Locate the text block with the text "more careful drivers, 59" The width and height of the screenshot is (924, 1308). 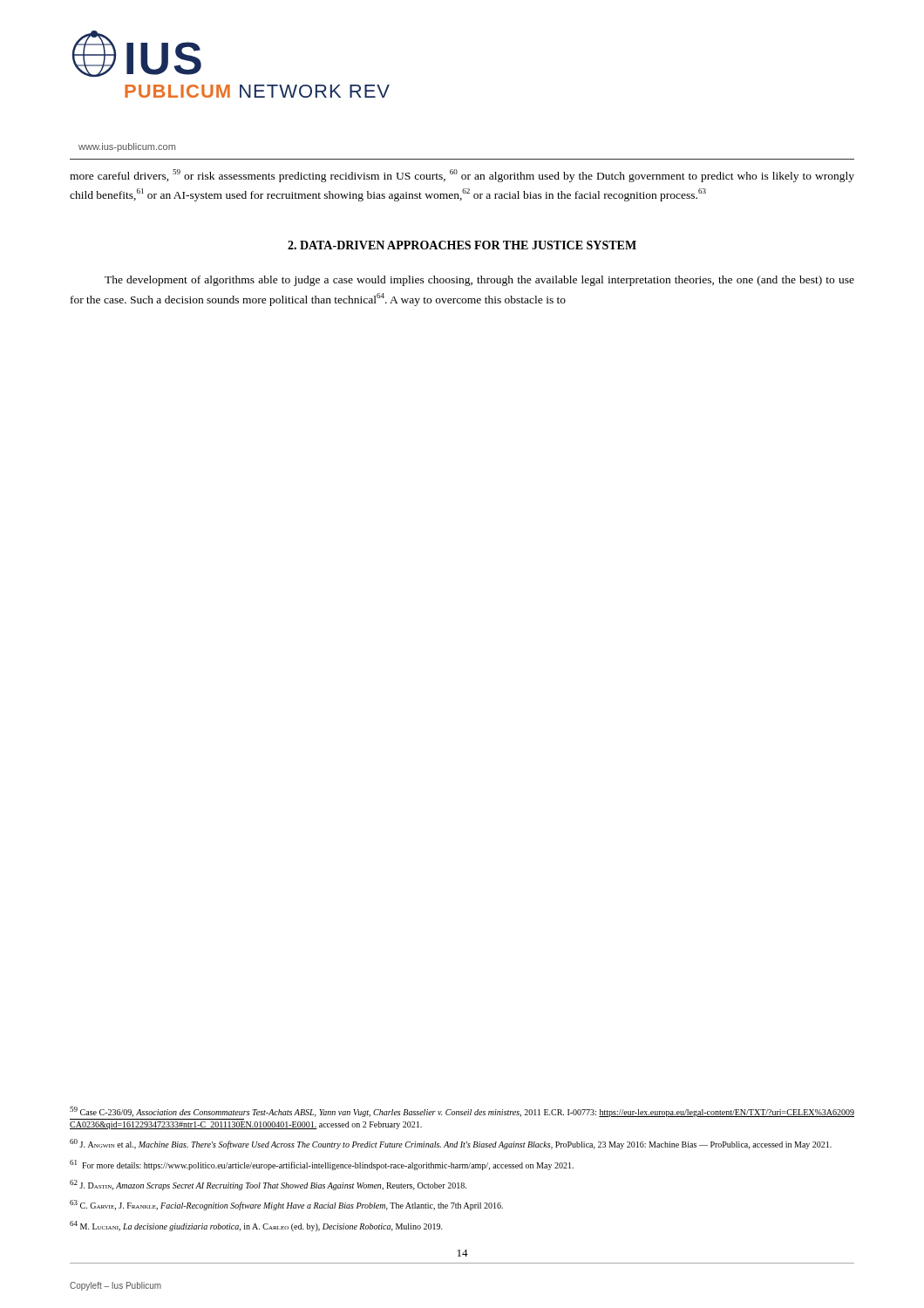point(462,184)
